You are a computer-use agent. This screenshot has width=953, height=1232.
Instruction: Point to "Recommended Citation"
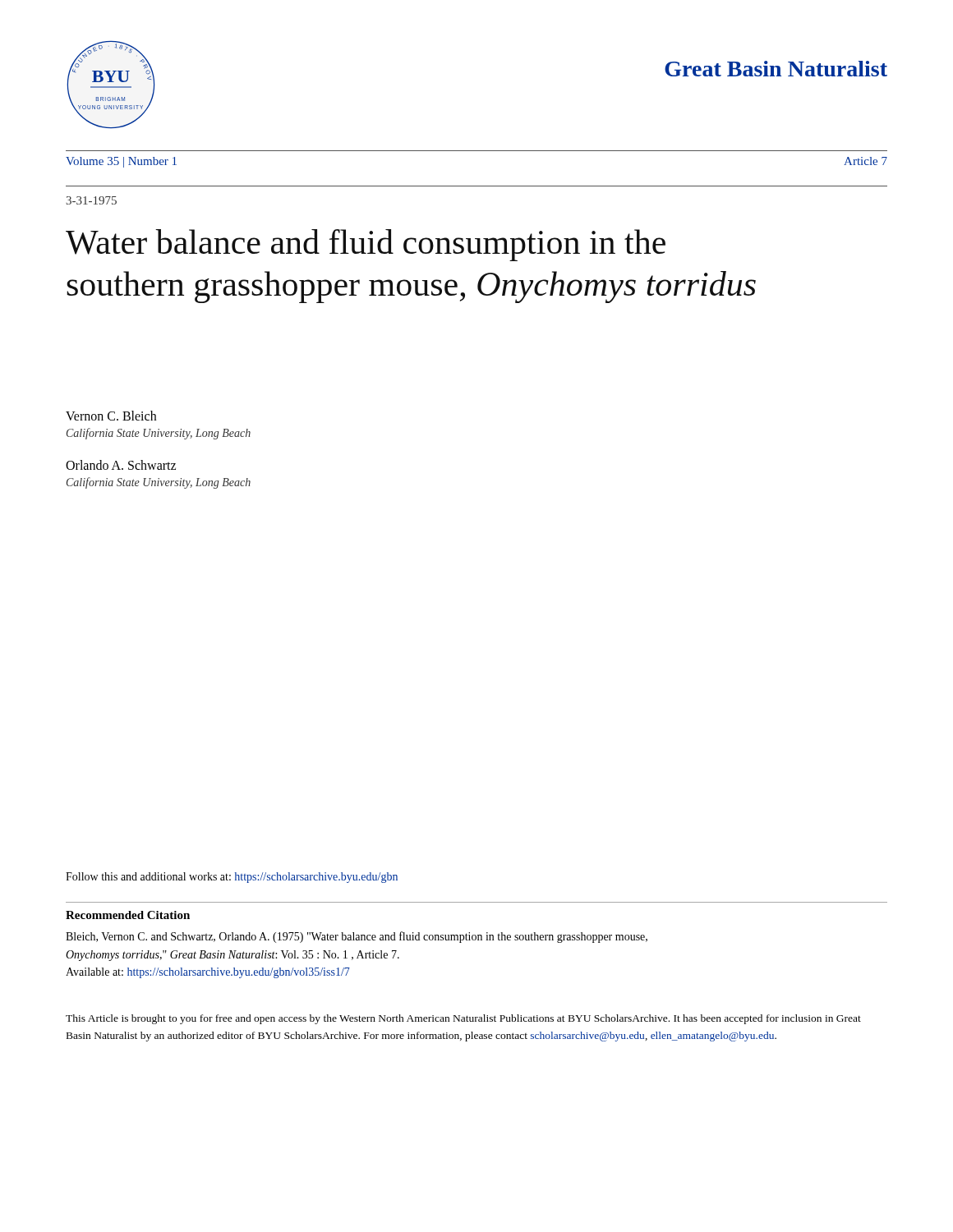pos(128,915)
